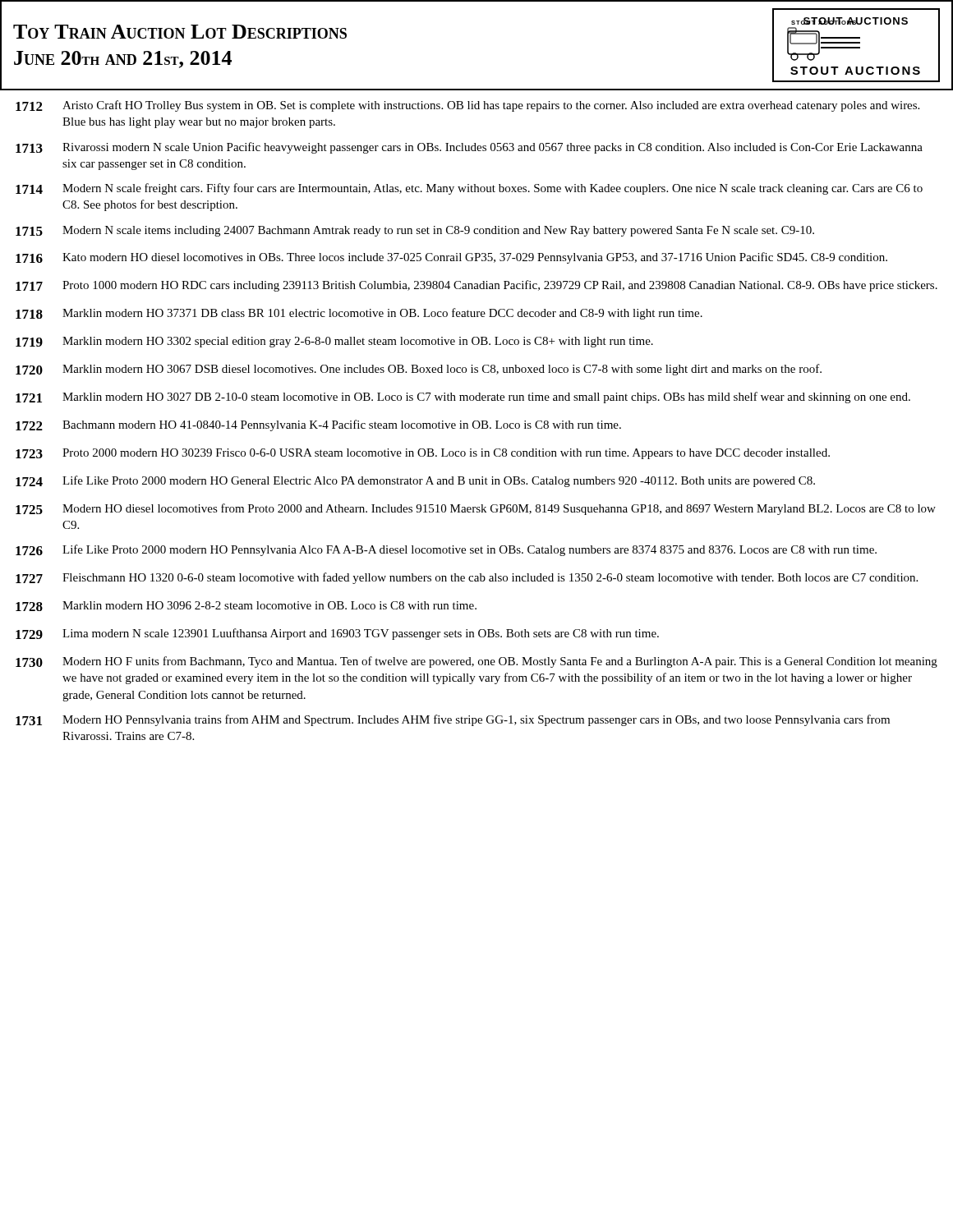Select the element starting "1712 Aristo Craft HO Trolley Bus"

[x=476, y=114]
